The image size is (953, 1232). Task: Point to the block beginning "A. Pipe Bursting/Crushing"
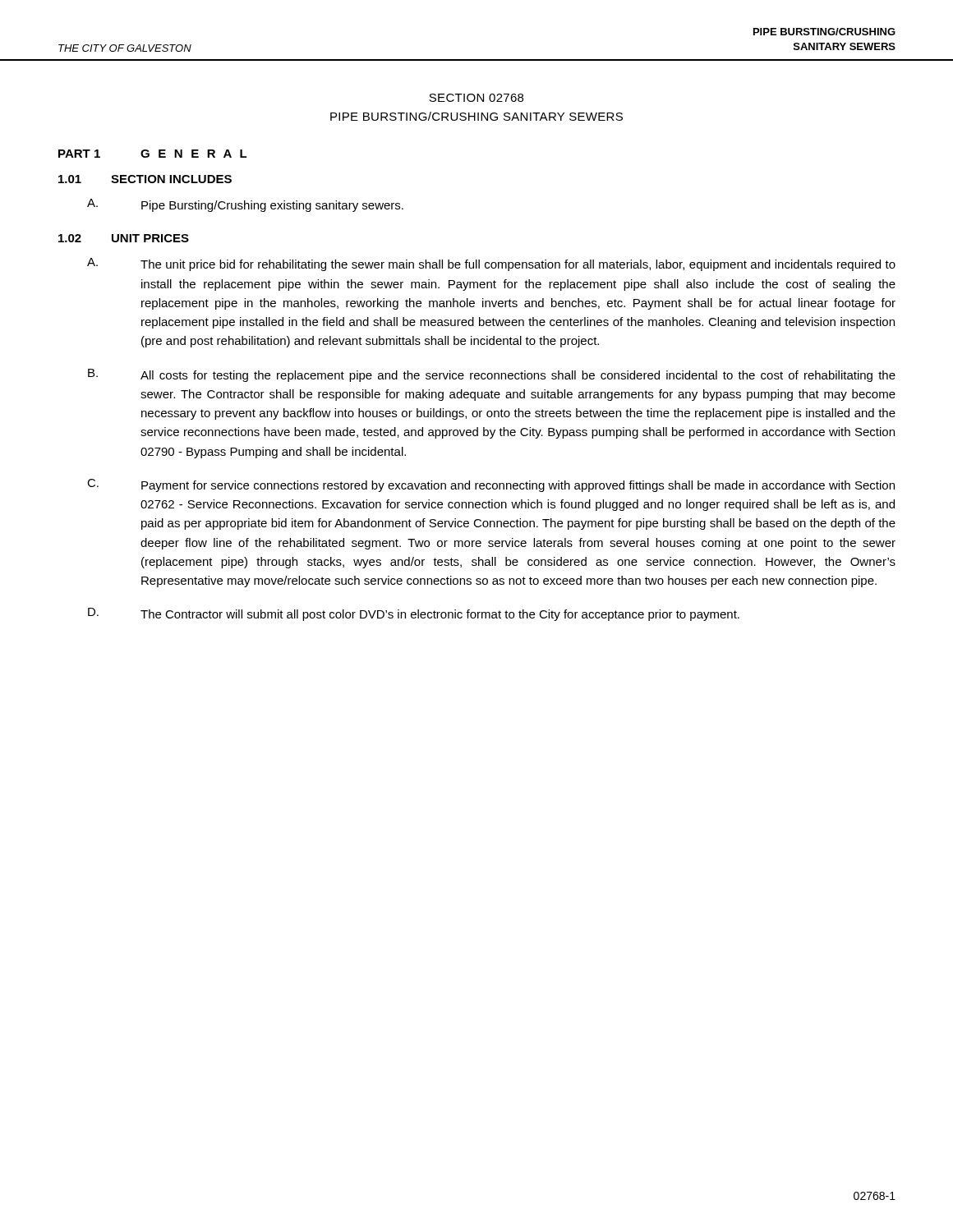tap(245, 205)
